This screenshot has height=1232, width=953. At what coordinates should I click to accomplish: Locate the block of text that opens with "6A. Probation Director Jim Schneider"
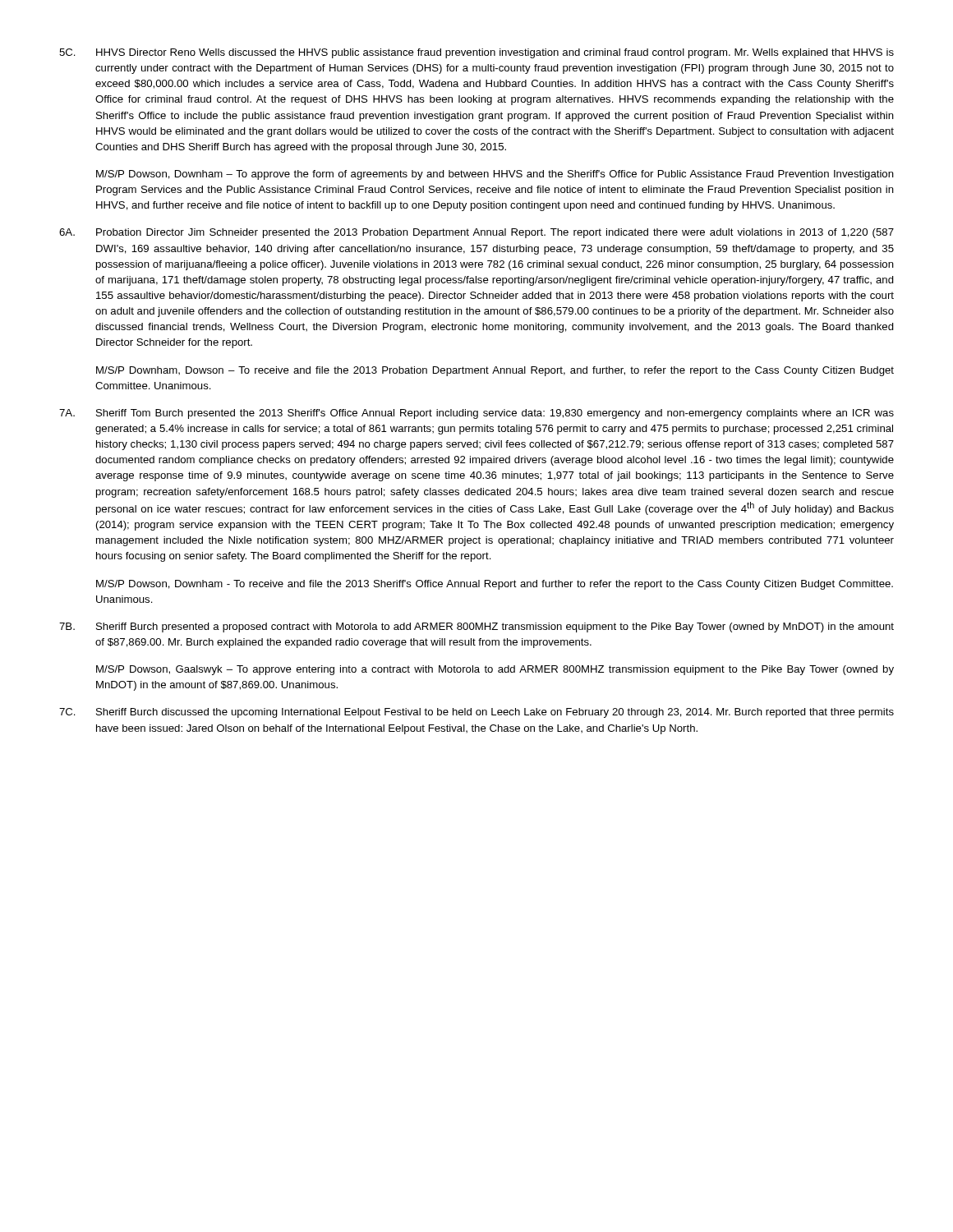[x=476, y=287]
